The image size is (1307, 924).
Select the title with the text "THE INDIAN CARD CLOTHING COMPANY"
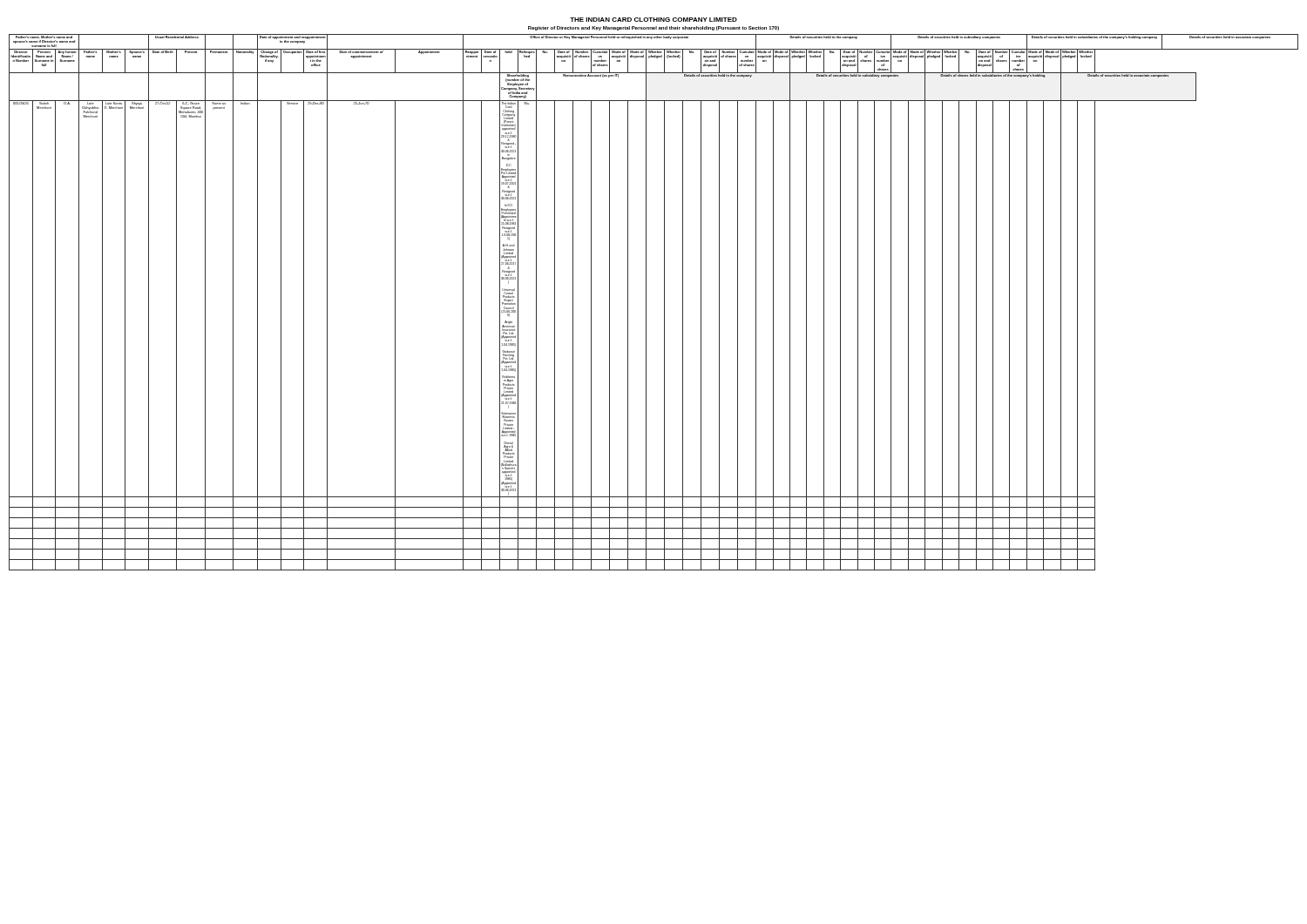(654, 20)
